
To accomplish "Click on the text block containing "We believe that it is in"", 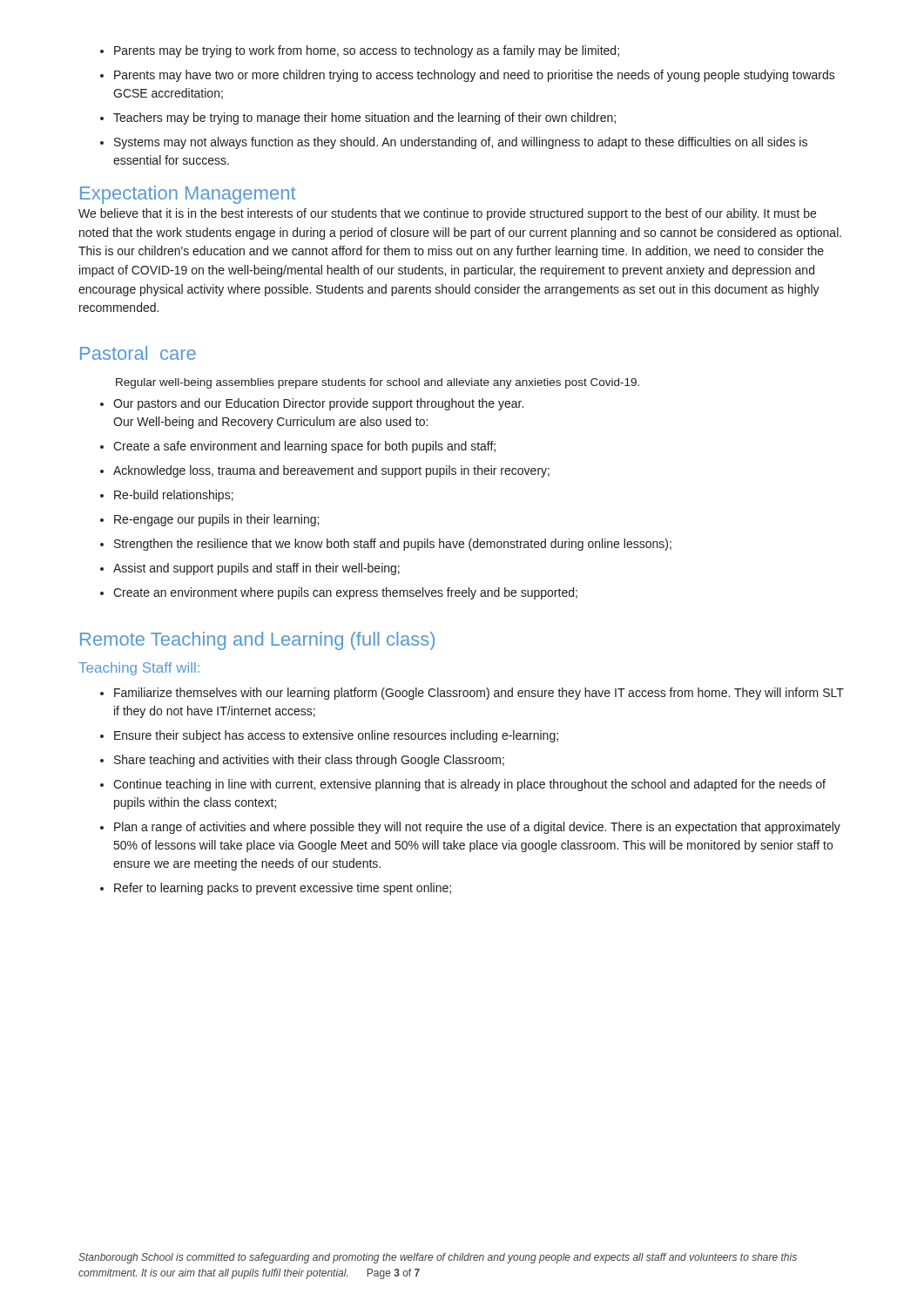I will (x=460, y=261).
